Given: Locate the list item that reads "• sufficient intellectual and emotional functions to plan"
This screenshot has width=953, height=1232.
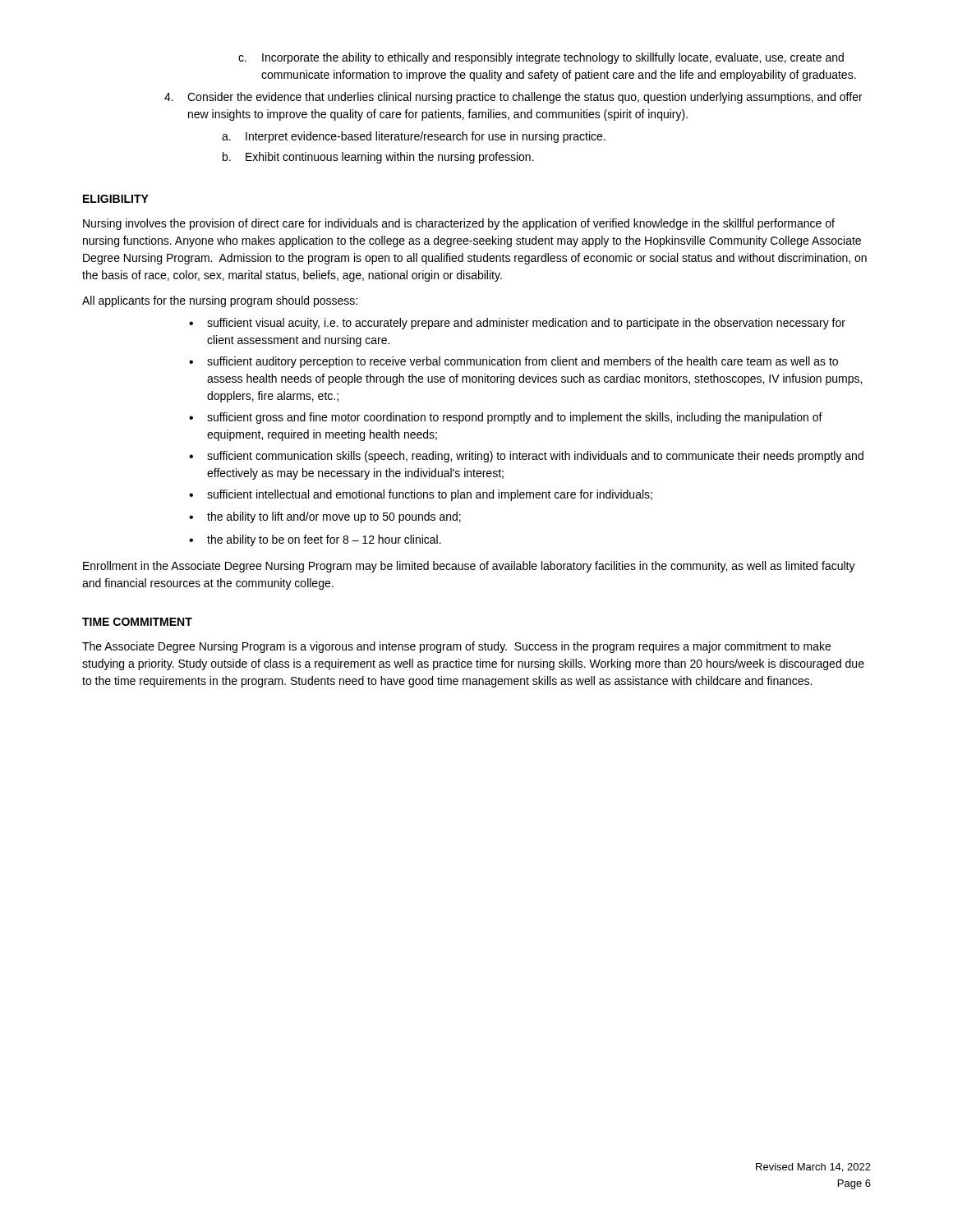Looking at the screenshot, I should [x=421, y=495].
